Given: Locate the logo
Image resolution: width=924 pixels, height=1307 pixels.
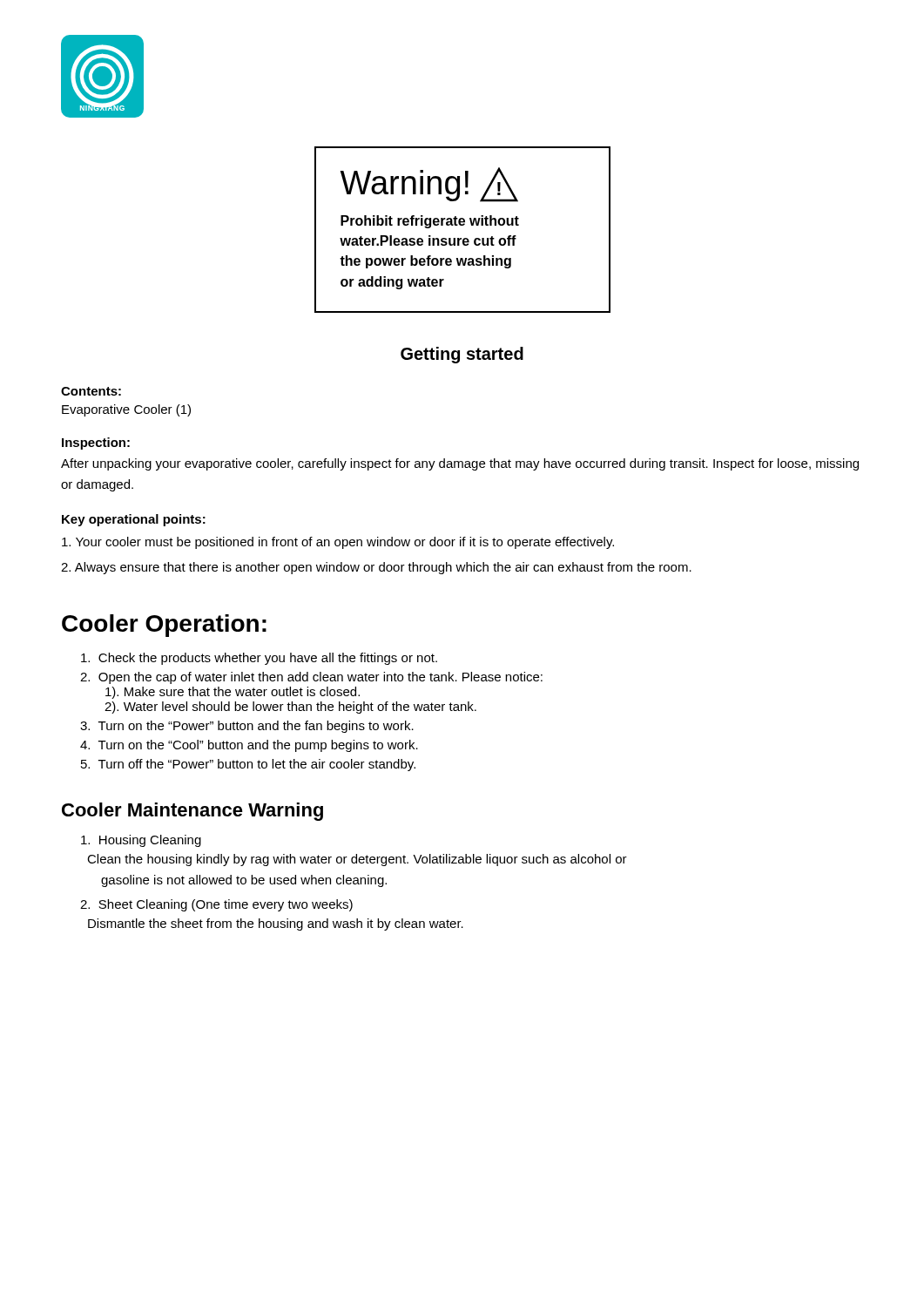Looking at the screenshot, I should click(462, 78).
